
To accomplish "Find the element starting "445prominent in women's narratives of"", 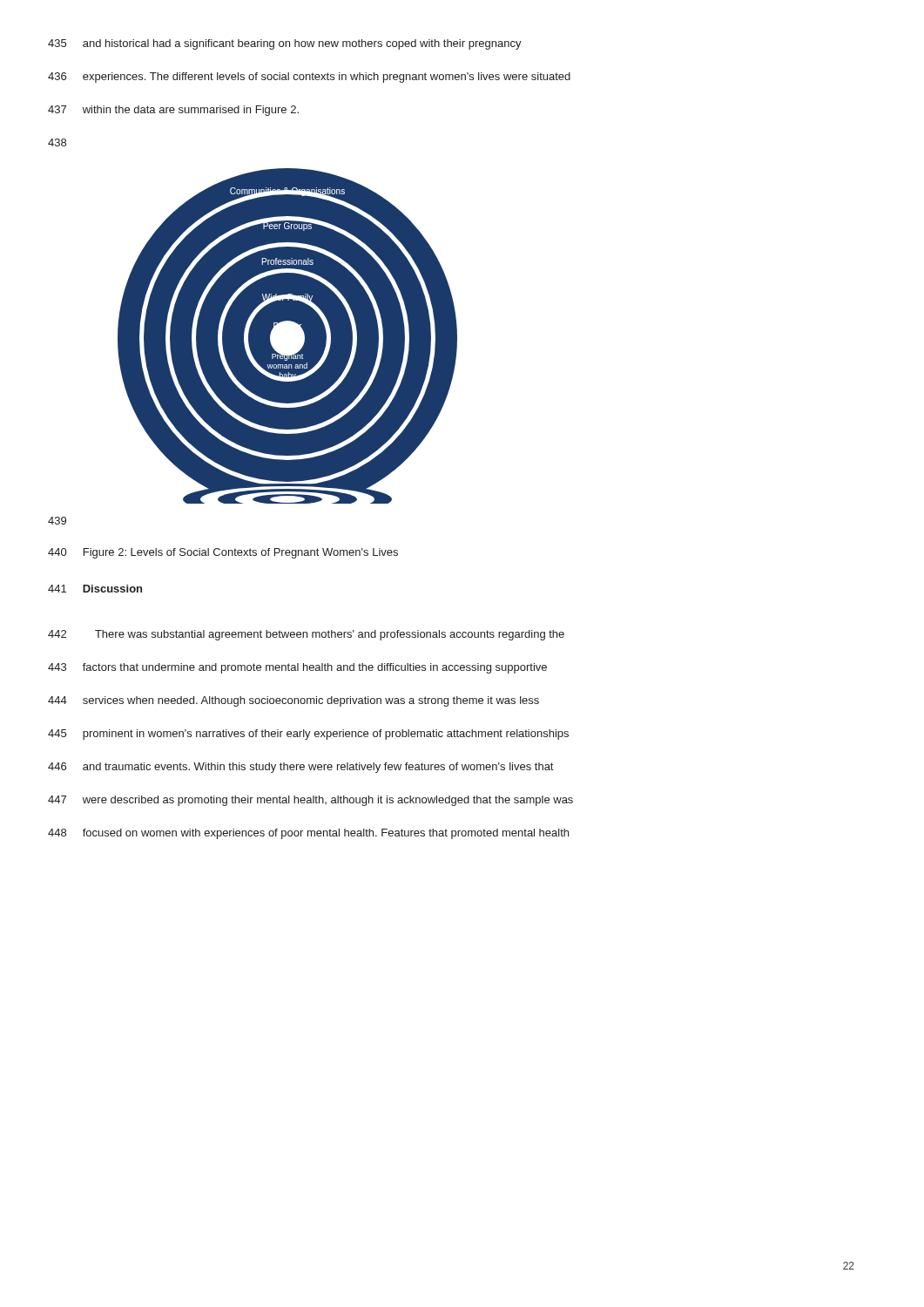I will (309, 733).
